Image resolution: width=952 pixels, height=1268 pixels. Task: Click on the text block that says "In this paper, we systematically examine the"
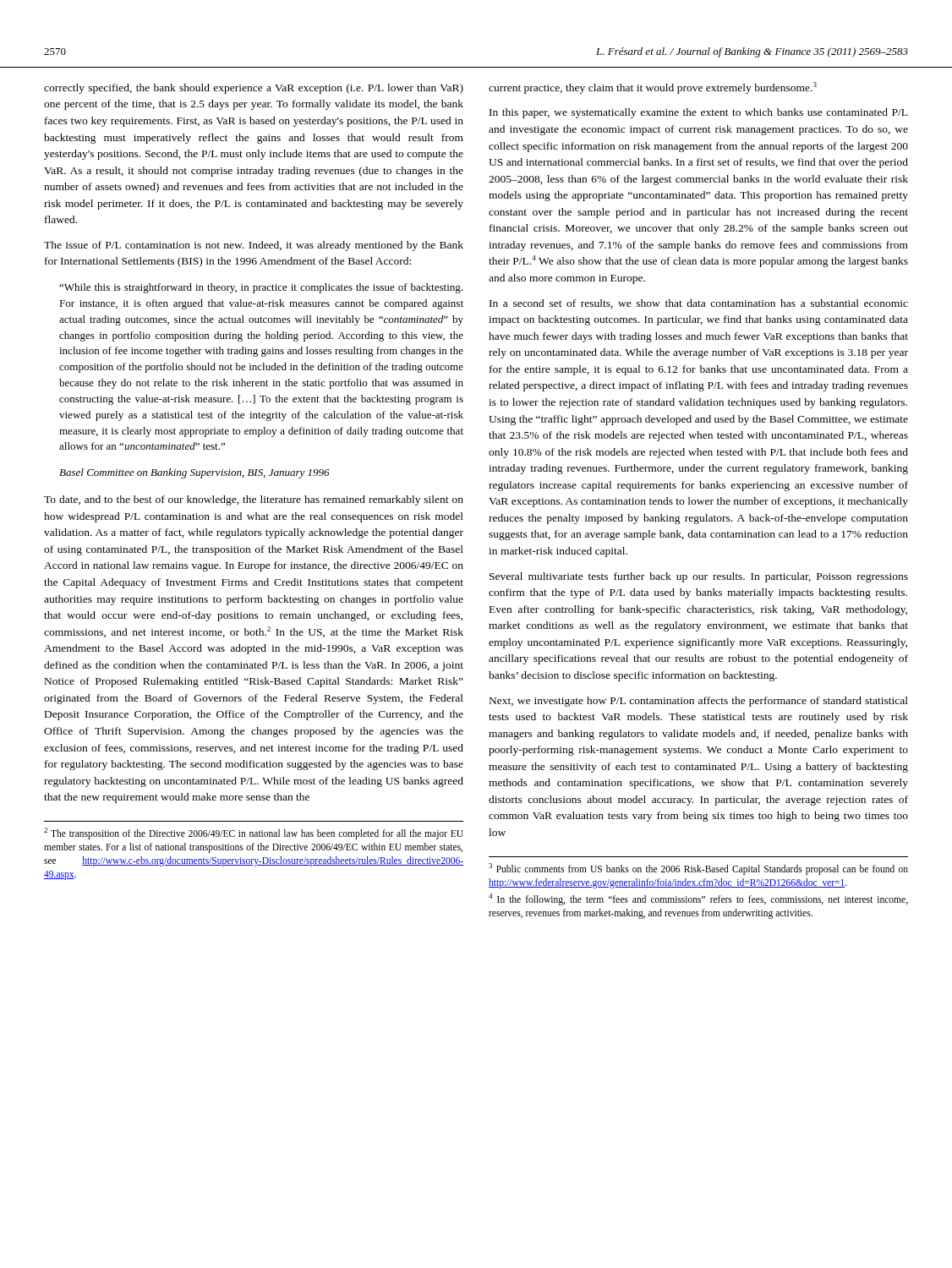tap(698, 195)
